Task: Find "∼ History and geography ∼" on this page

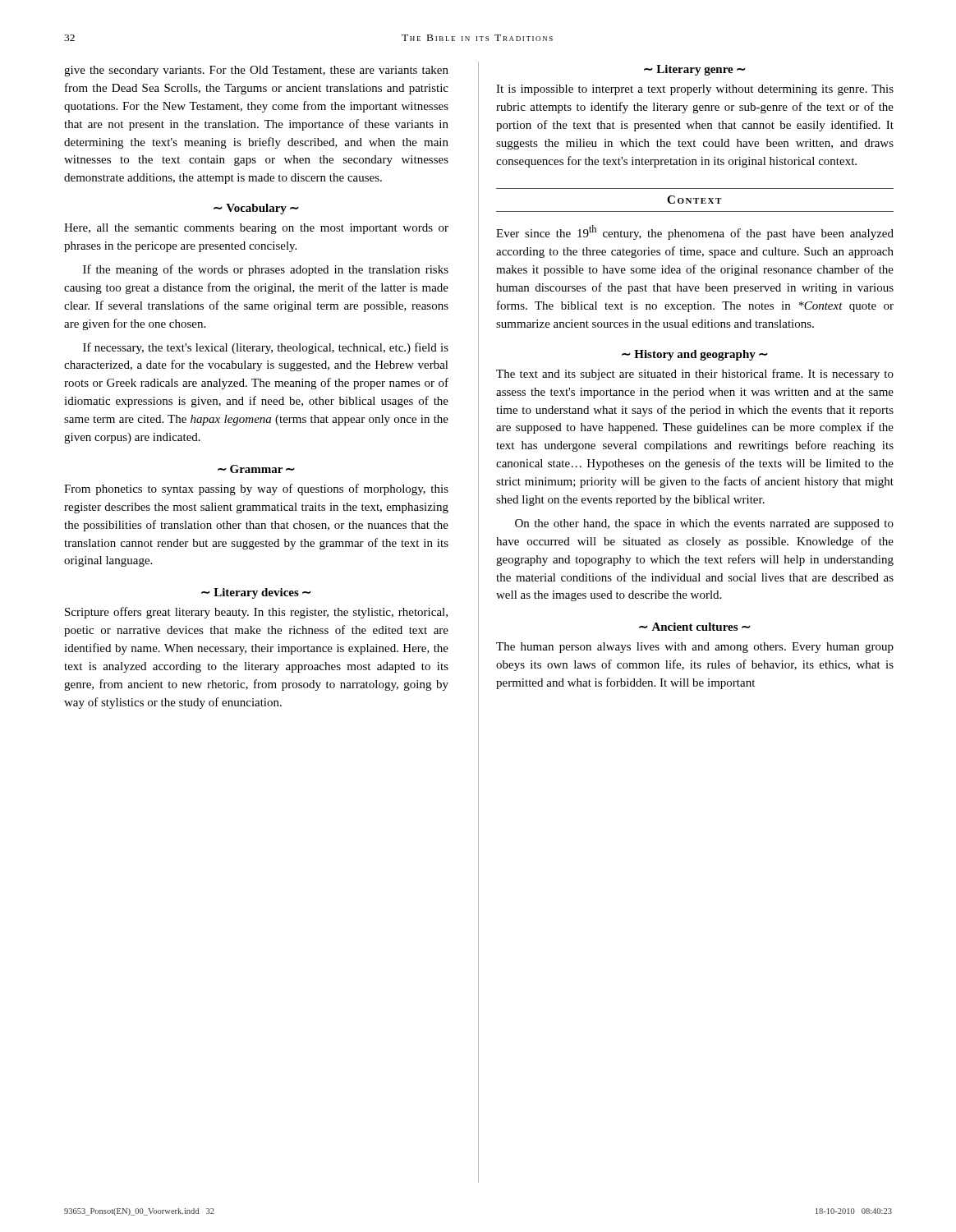Action: [x=695, y=354]
